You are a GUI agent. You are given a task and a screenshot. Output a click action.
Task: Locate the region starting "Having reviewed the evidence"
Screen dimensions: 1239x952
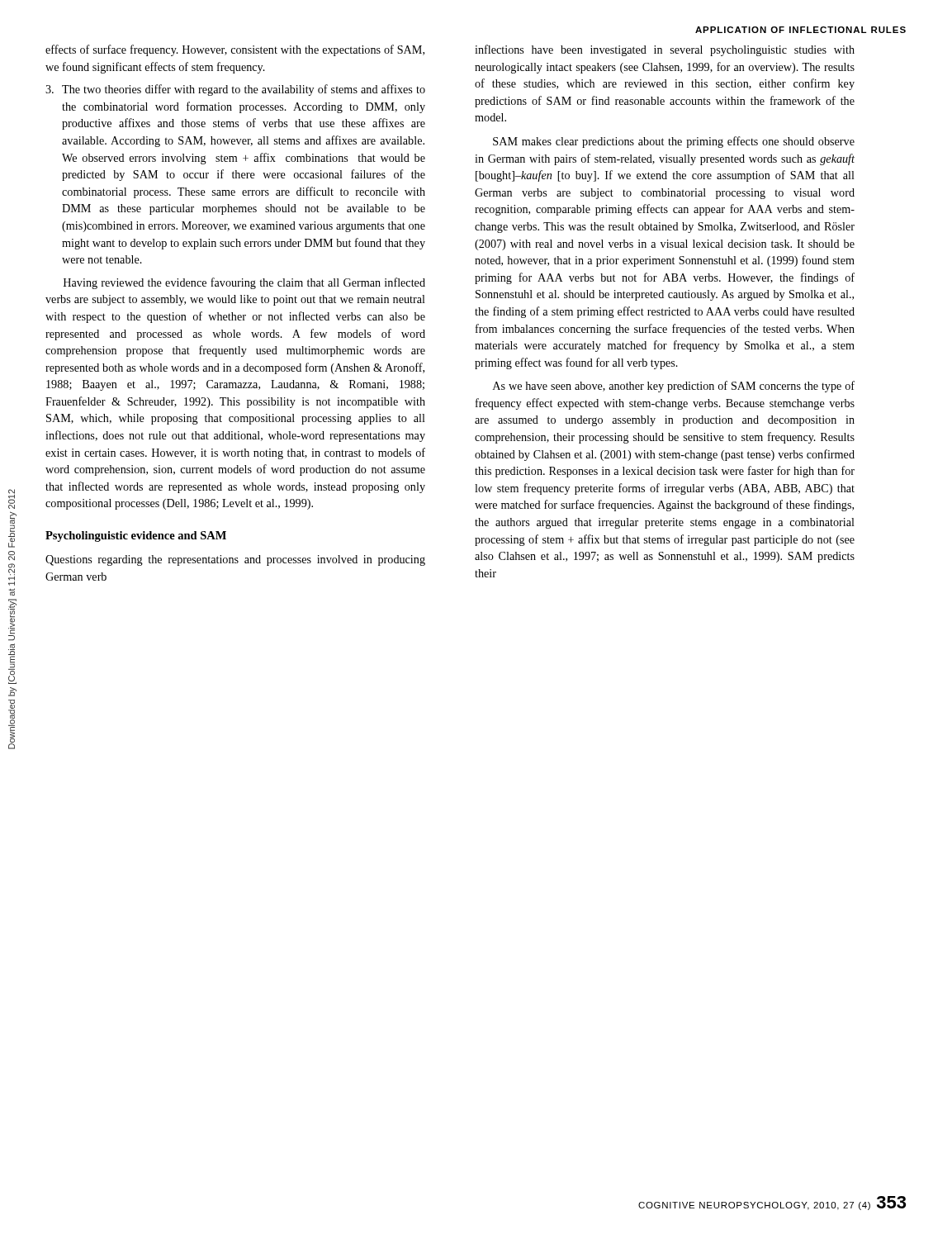coord(235,393)
